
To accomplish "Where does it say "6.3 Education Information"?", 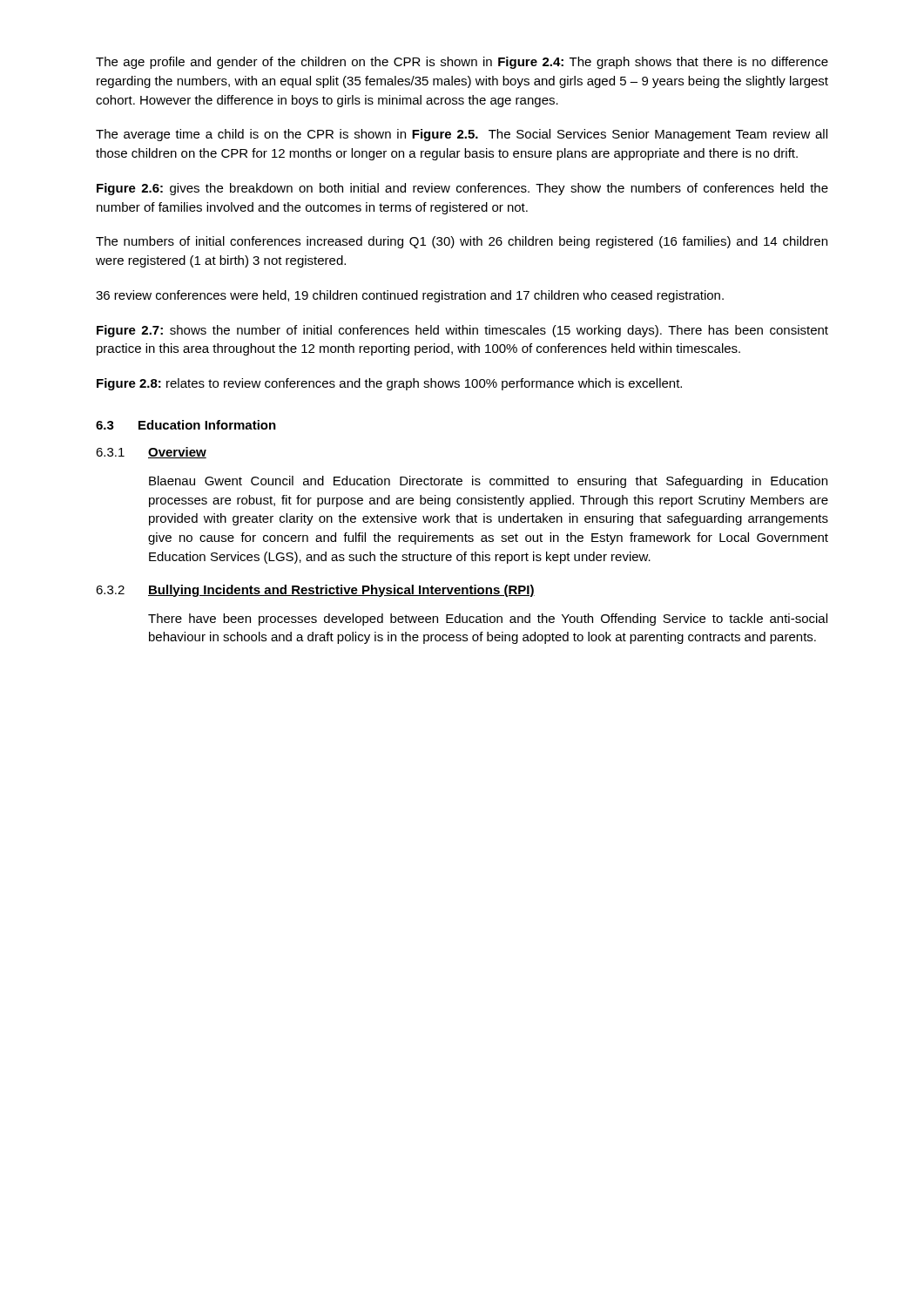I will click(x=186, y=425).
